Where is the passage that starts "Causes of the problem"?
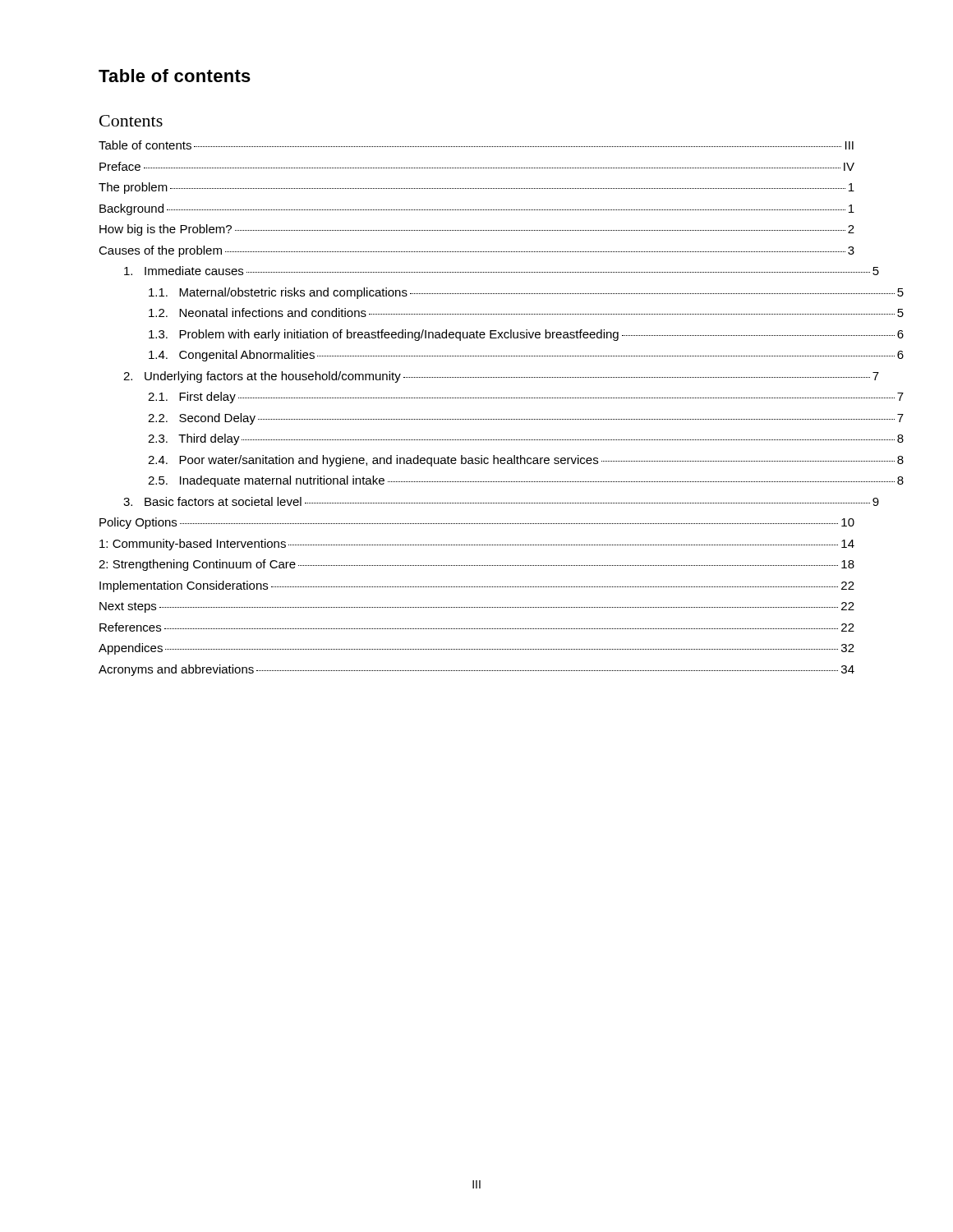The height and width of the screenshot is (1232, 953). pos(476,250)
